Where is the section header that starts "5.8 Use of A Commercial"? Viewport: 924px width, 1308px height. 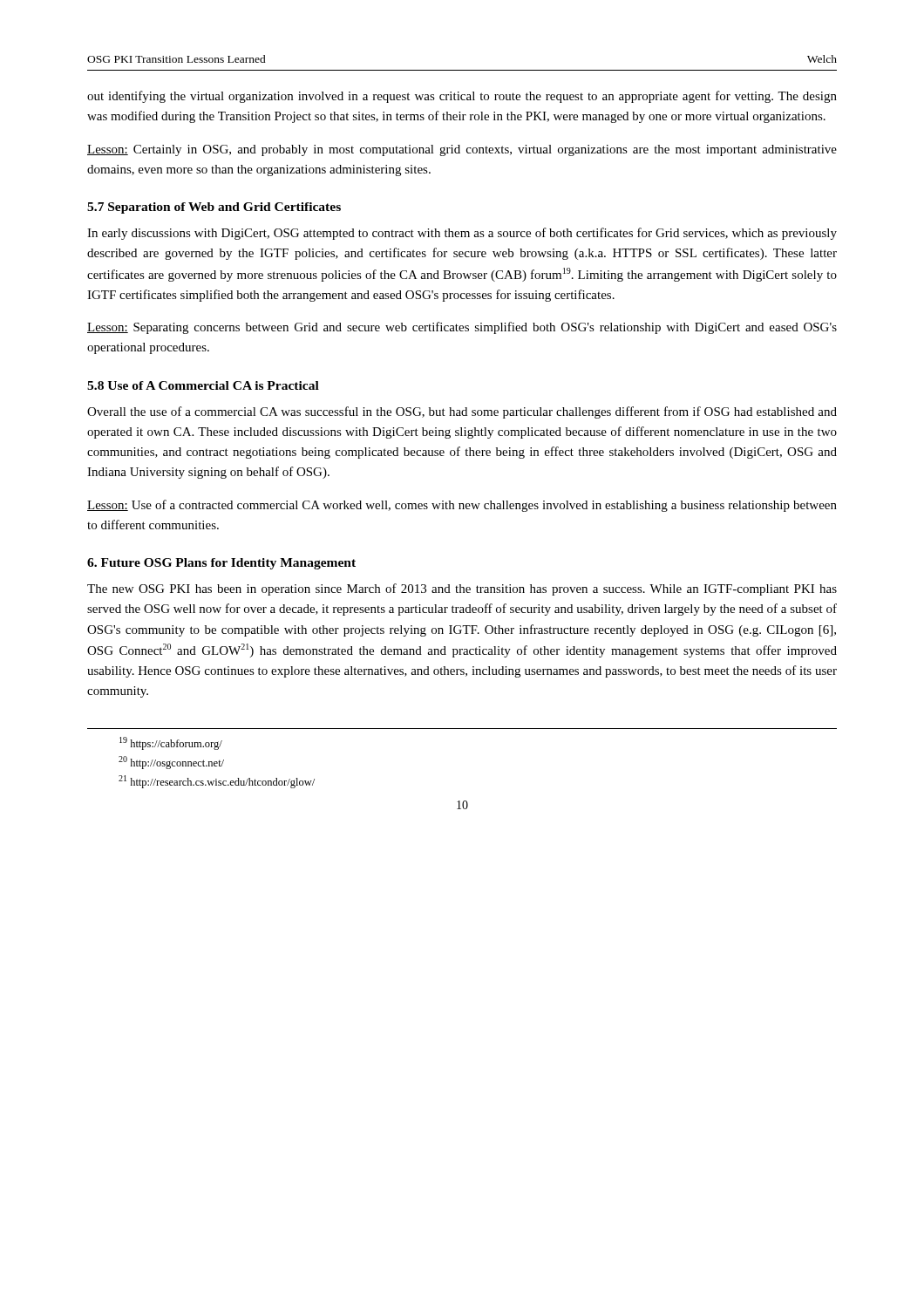203,385
